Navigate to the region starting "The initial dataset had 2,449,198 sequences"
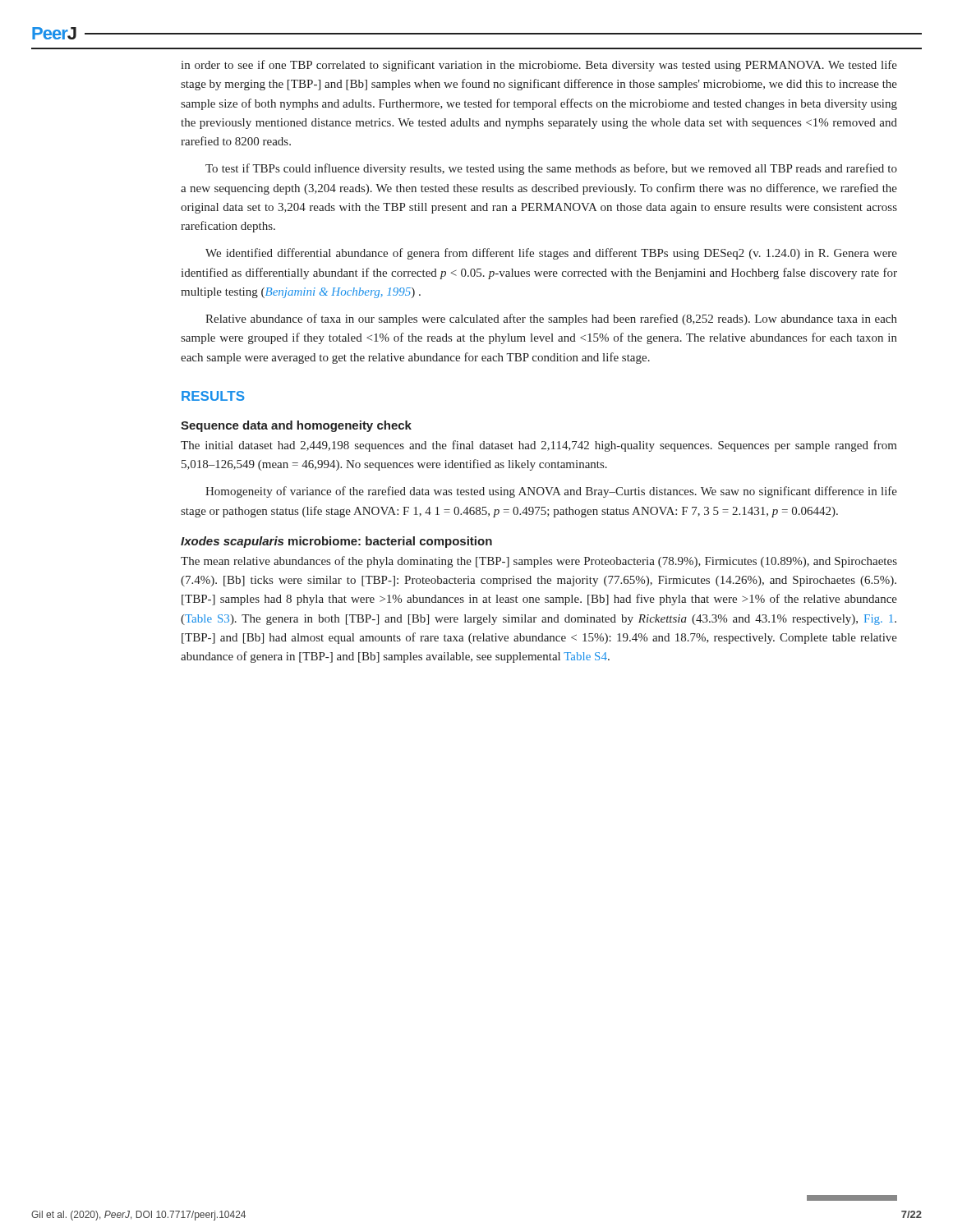 point(539,455)
